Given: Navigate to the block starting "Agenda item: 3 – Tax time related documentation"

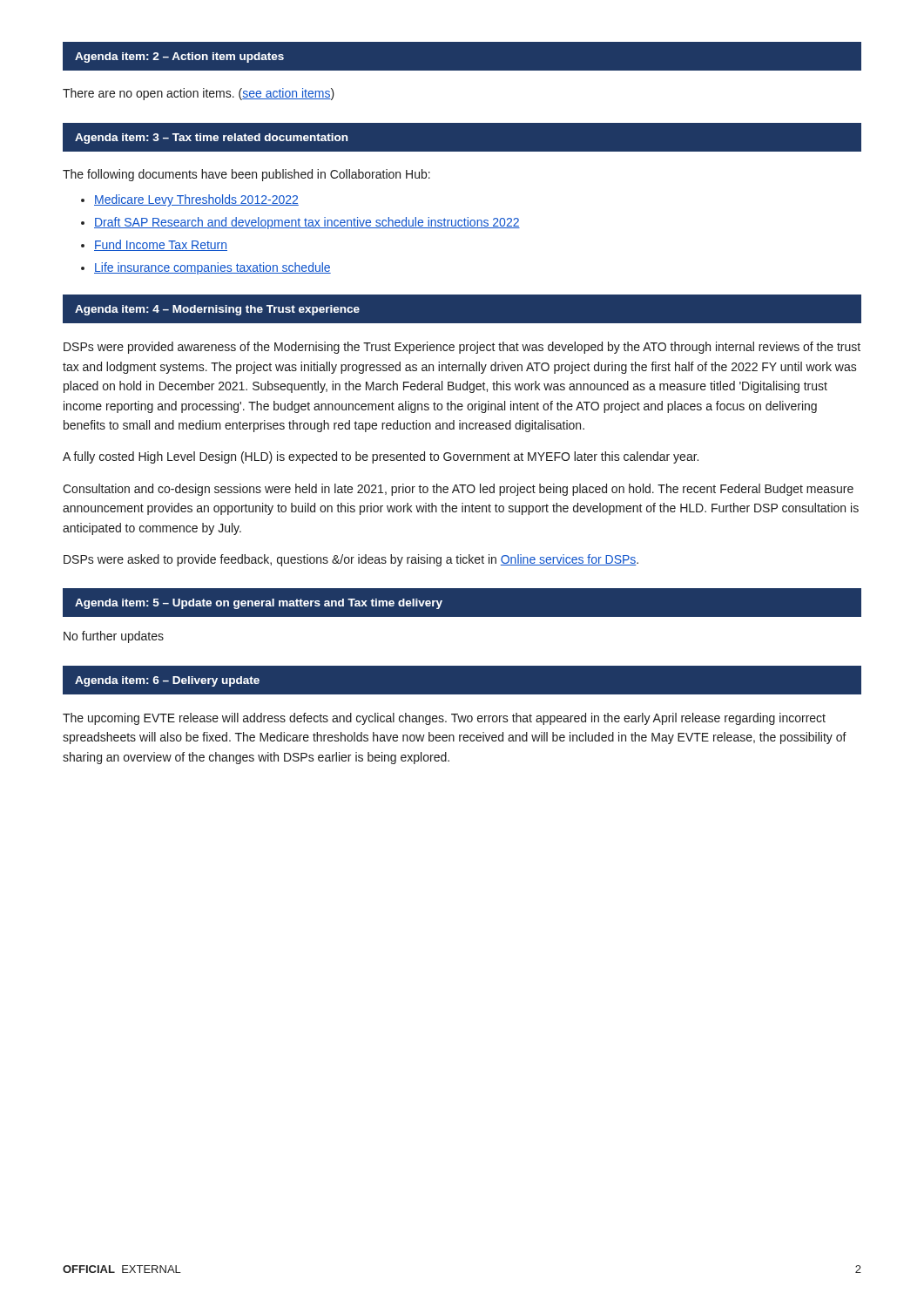Looking at the screenshot, I should [x=212, y=137].
